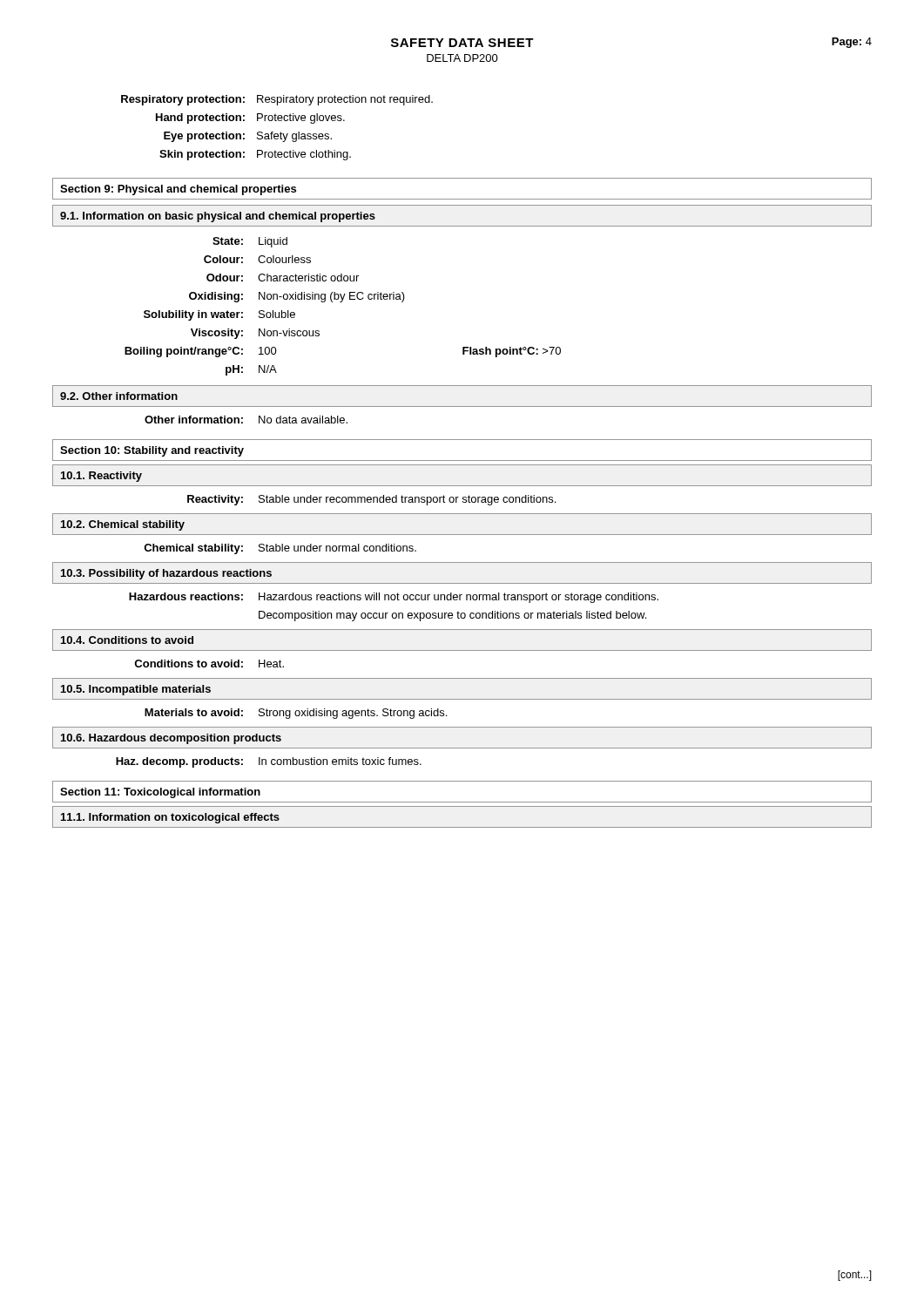Point to the text block starting "SAFETY DATA SHEET"
The height and width of the screenshot is (1307, 924).
click(x=462, y=50)
